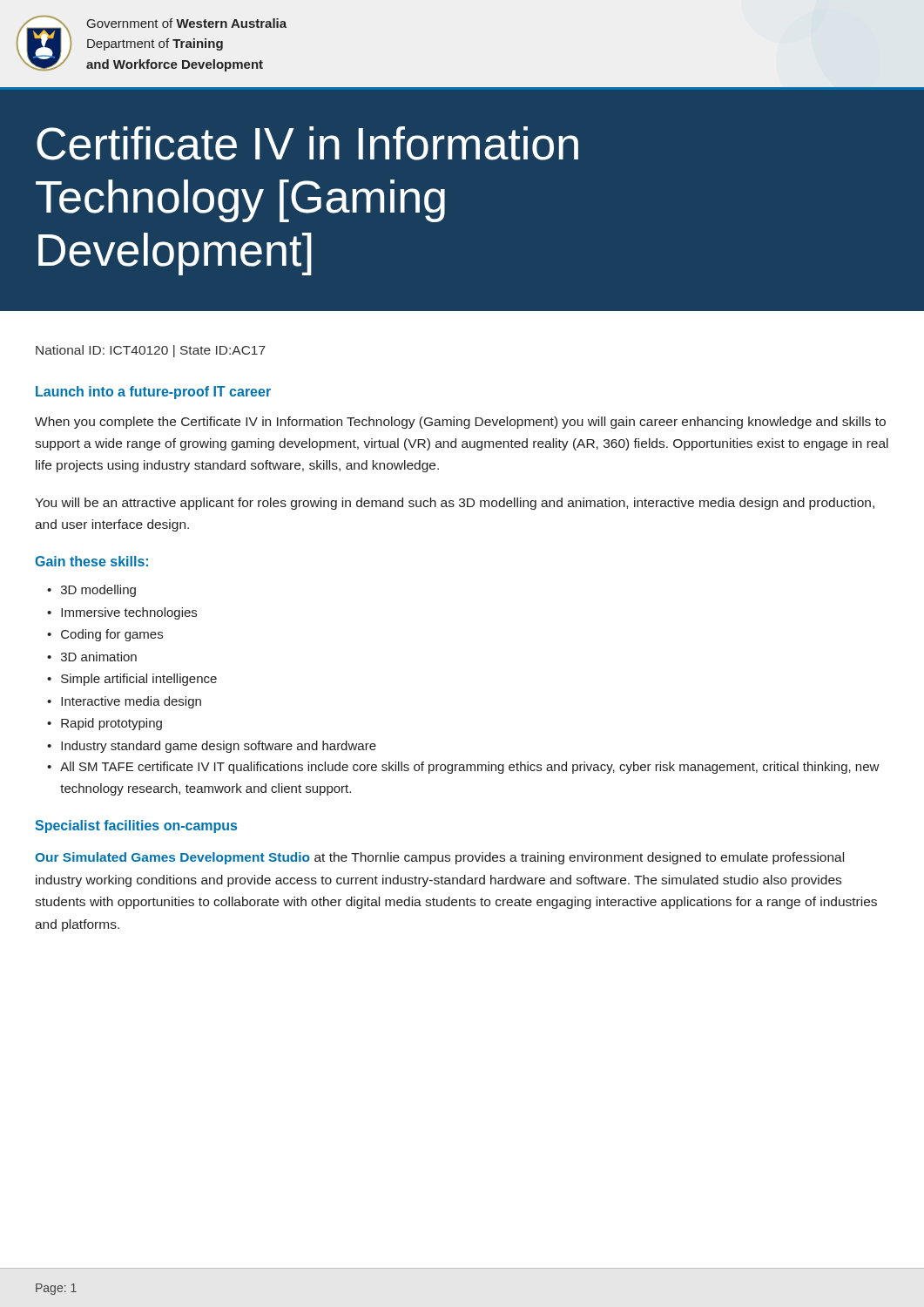Find the section header that reads "Specialist facilities on-campus"
The height and width of the screenshot is (1307, 924).
[x=136, y=826]
